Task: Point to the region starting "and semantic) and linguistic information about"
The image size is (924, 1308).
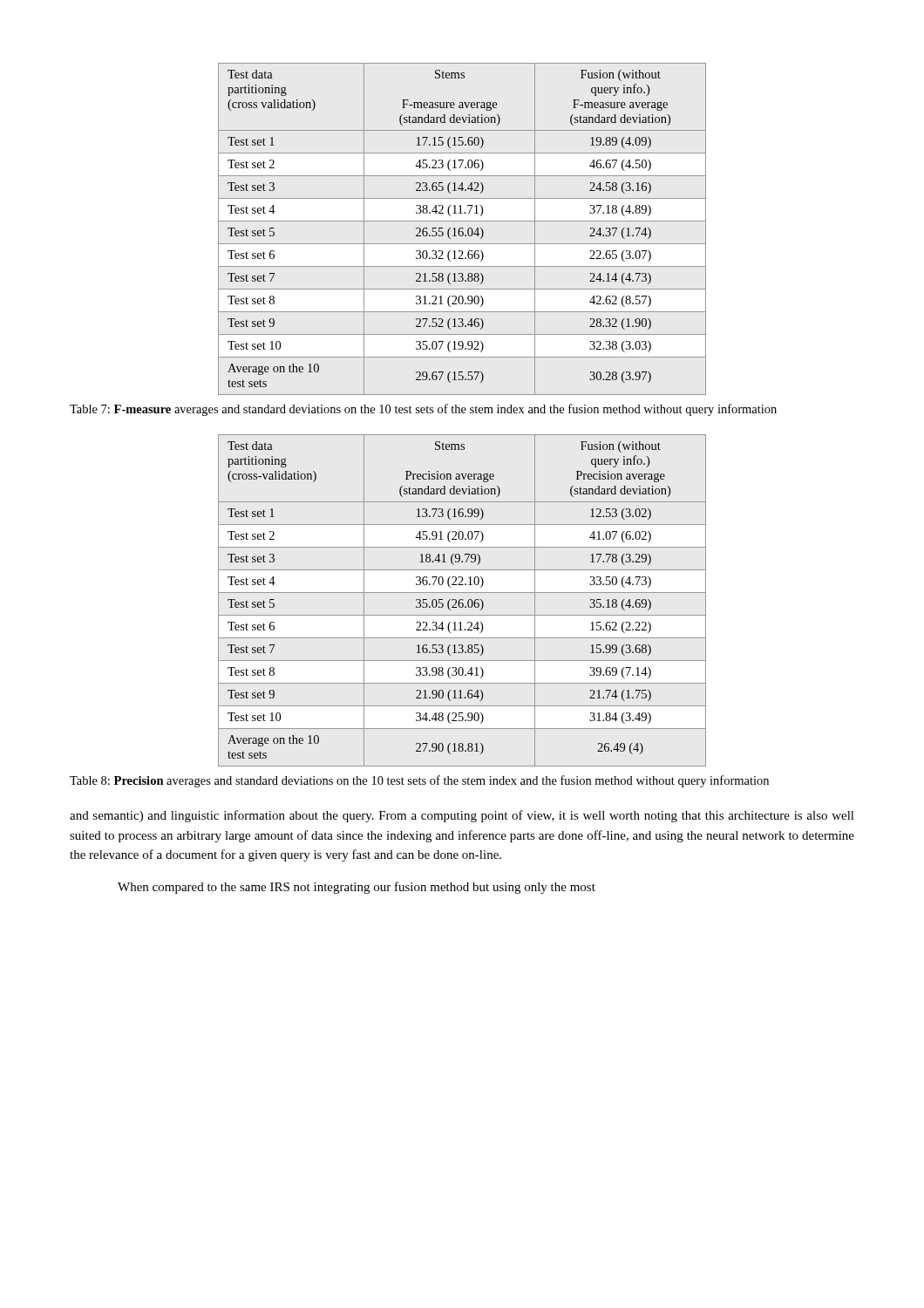Action: [x=462, y=835]
